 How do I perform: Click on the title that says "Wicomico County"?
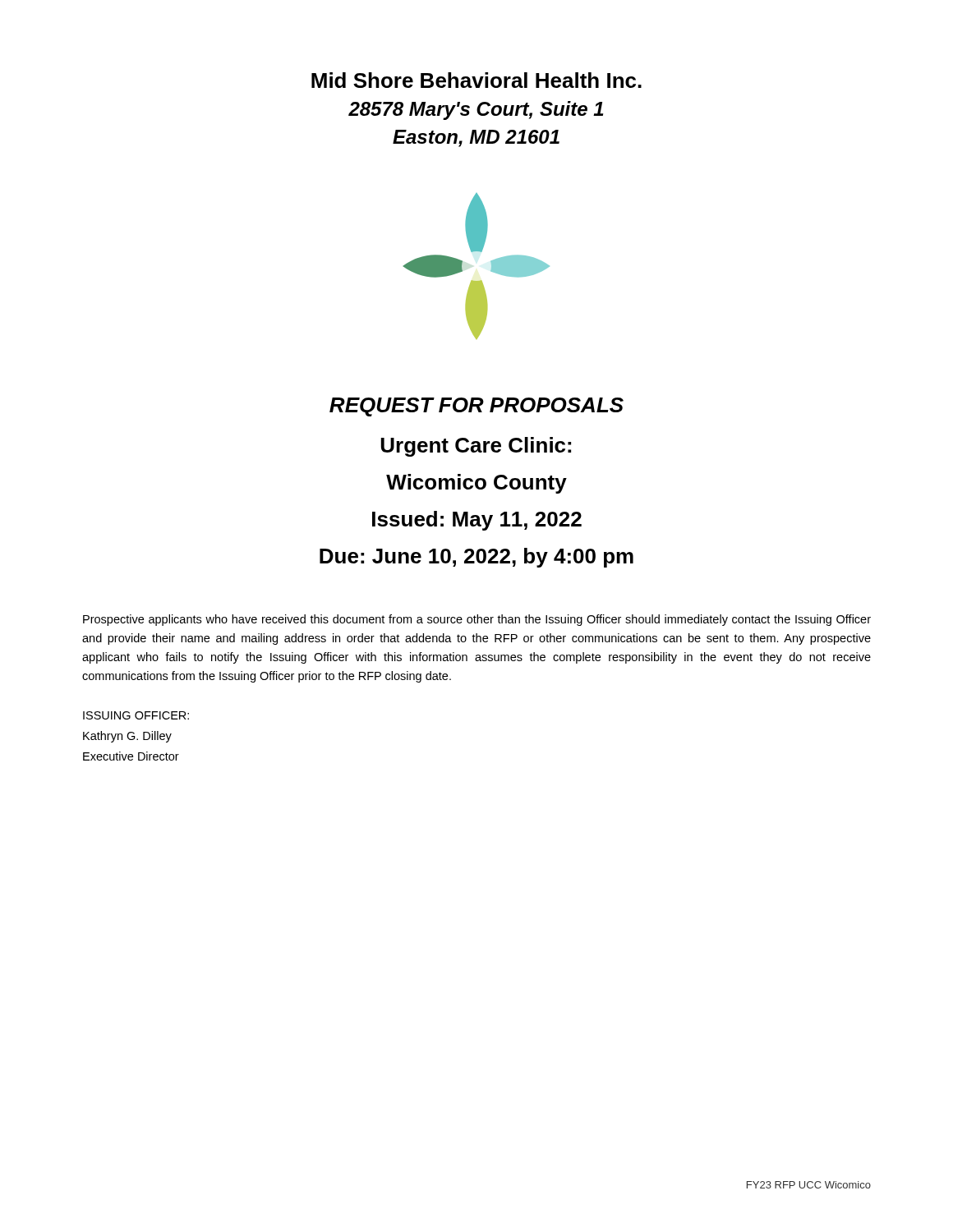coord(476,482)
